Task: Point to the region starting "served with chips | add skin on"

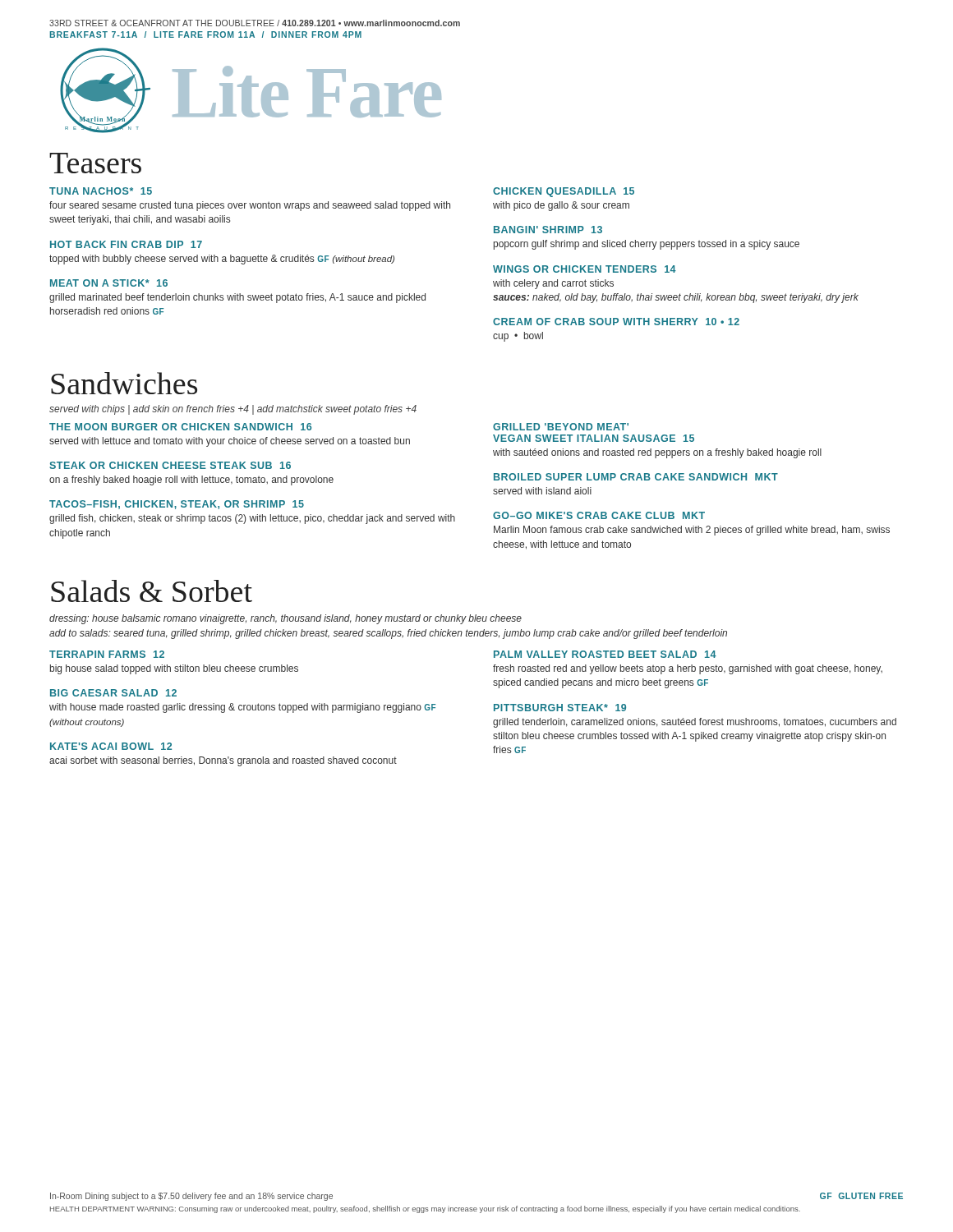Action: coord(233,409)
